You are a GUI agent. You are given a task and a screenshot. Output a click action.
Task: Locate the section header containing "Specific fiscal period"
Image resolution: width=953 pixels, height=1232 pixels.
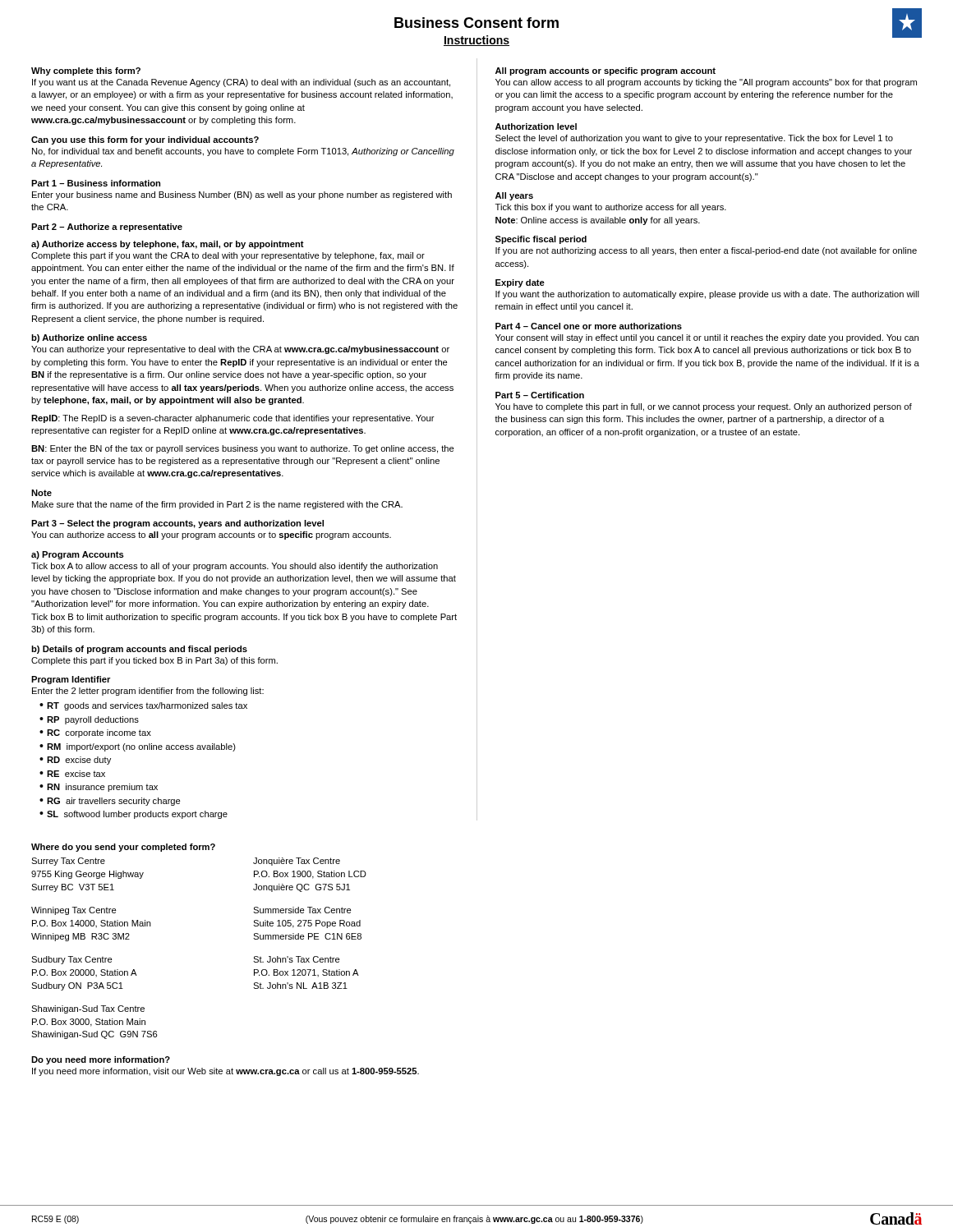[541, 239]
